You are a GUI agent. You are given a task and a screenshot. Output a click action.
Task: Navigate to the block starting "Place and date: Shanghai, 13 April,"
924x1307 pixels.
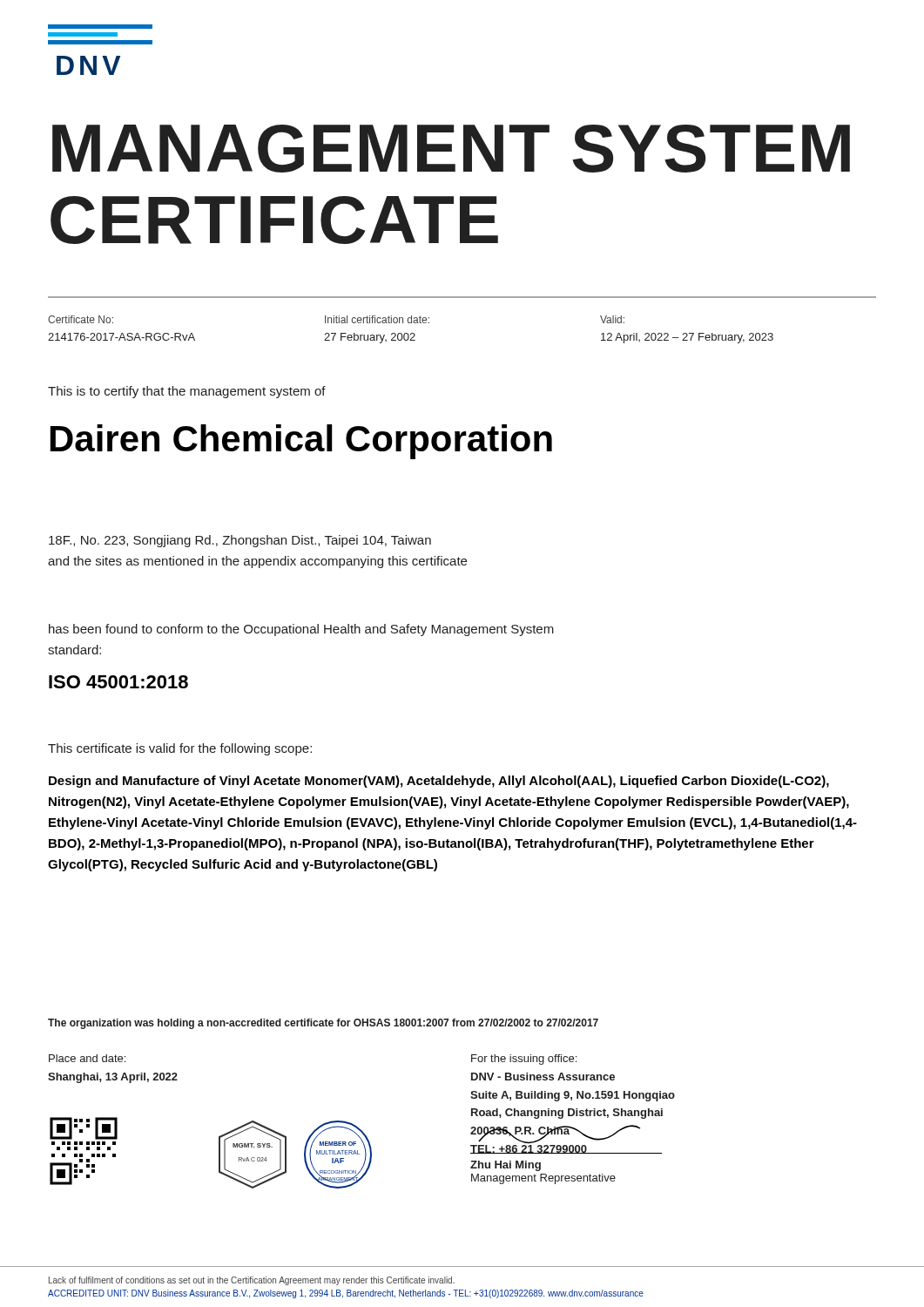[x=113, y=1067]
